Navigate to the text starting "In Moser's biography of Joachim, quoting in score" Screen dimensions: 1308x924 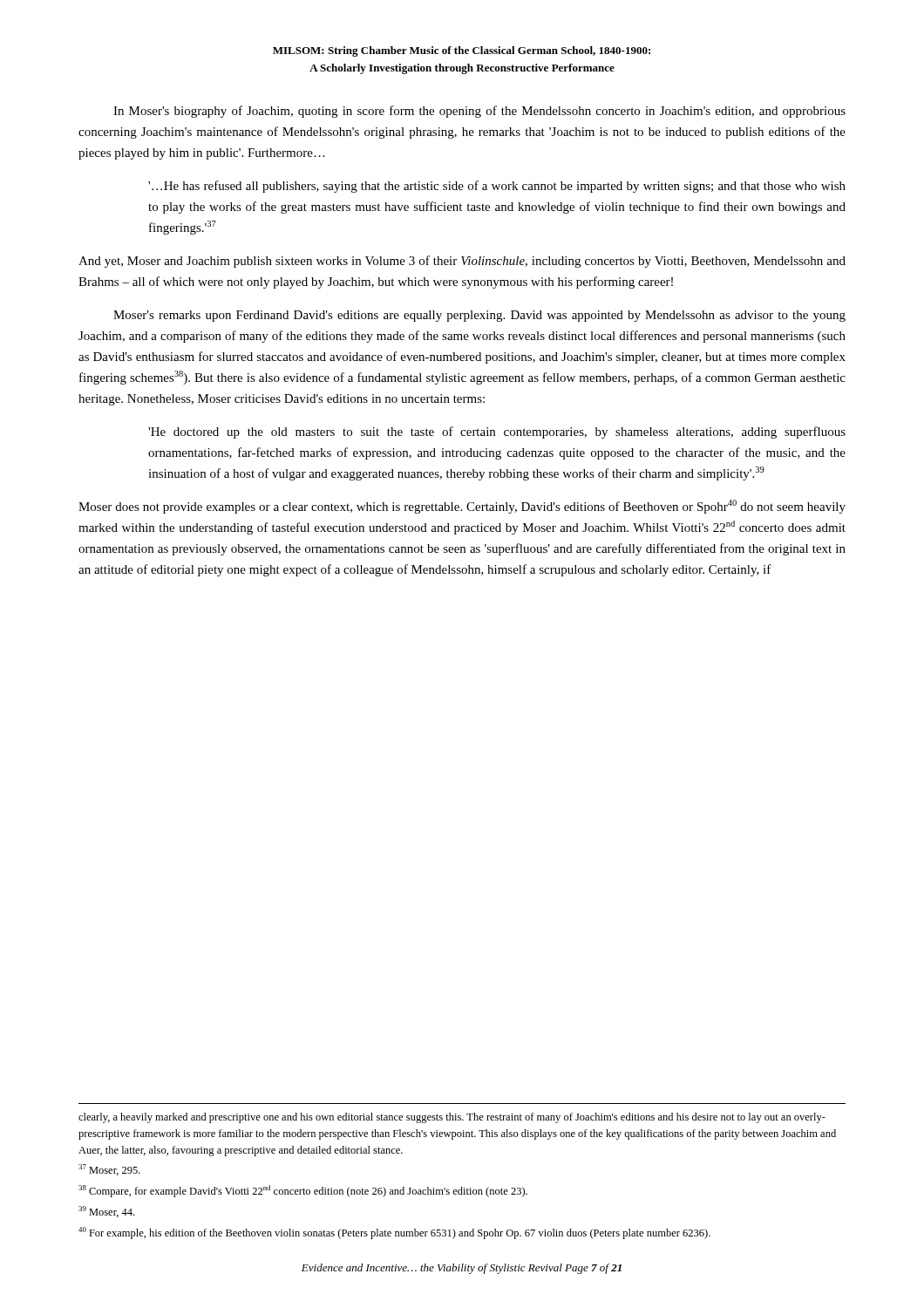[x=462, y=132]
